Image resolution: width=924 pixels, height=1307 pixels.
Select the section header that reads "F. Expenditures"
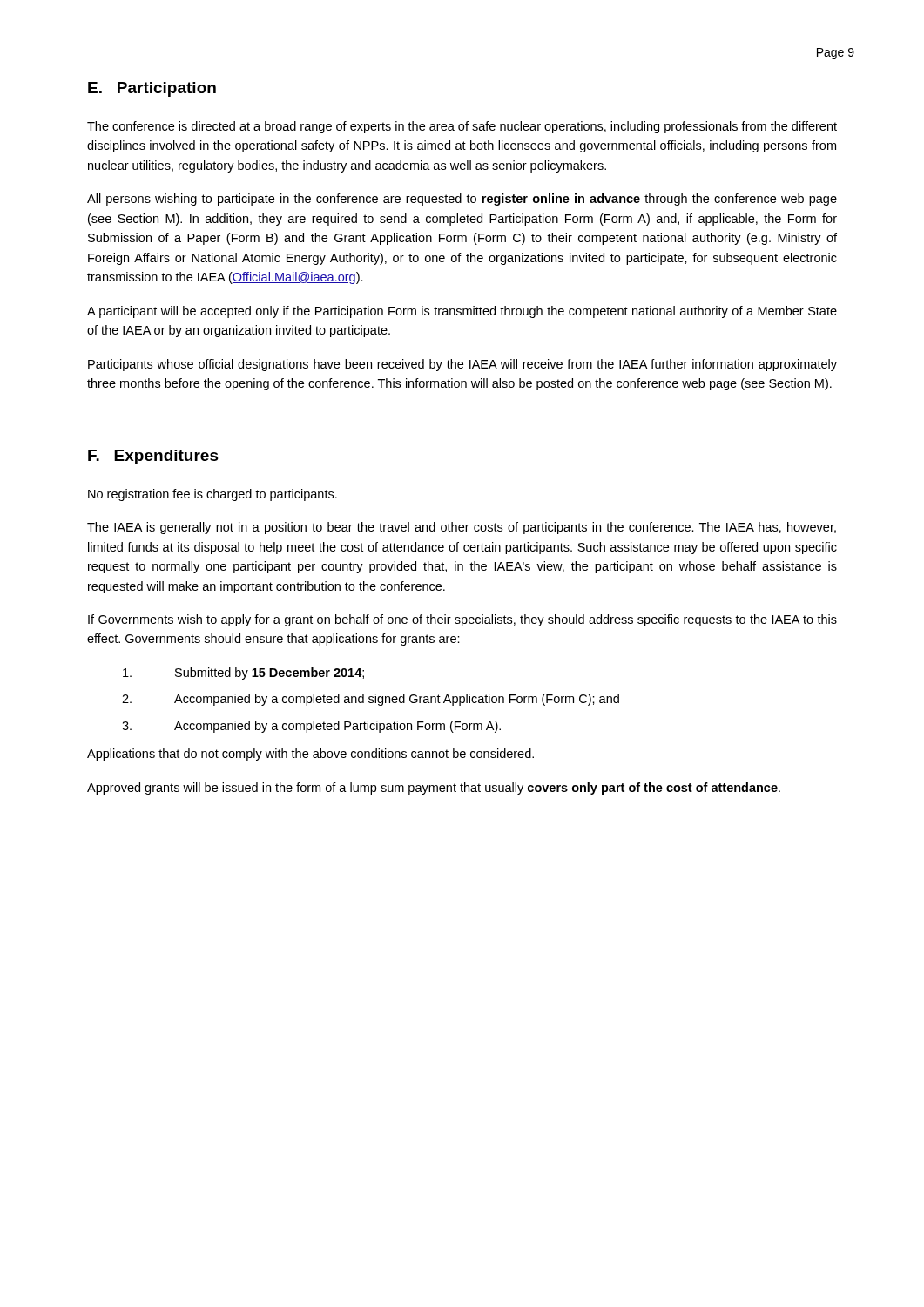tap(153, 455)
